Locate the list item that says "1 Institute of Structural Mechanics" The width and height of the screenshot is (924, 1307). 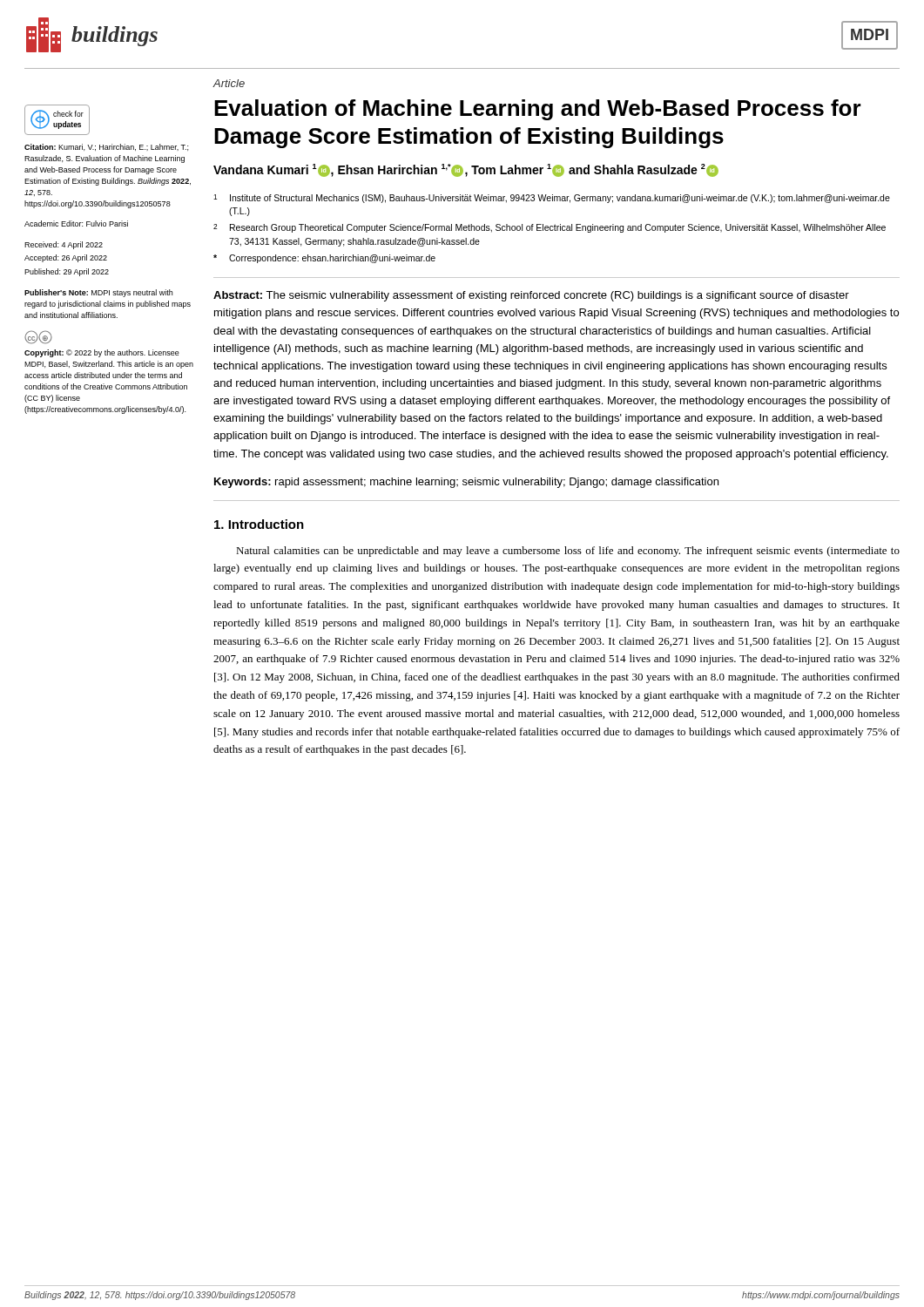pyautogui.click(x=556, y=205)
